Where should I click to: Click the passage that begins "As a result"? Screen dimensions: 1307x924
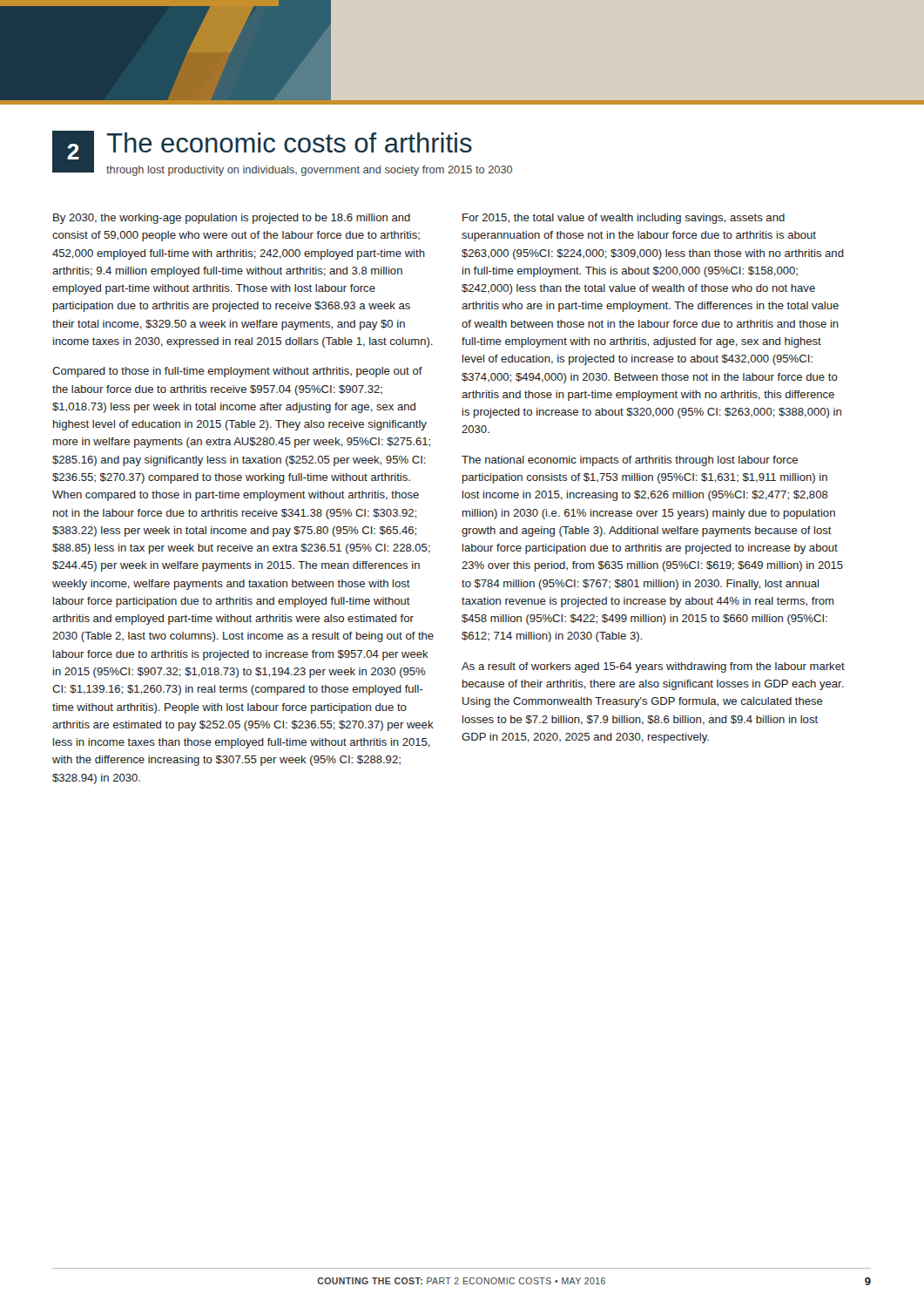(653, 701)
